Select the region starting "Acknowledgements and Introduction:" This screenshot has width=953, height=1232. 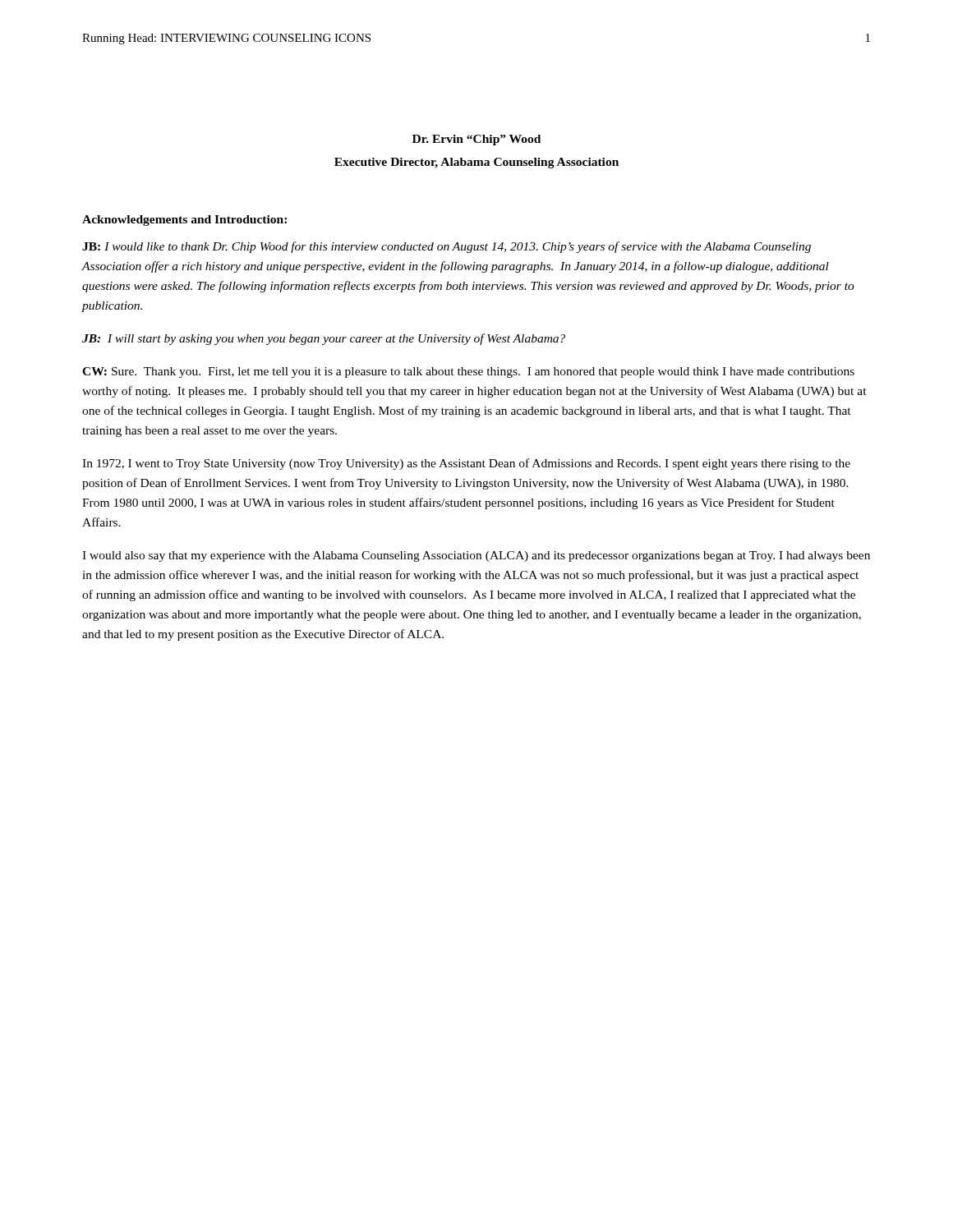click(x=185, y=219)
